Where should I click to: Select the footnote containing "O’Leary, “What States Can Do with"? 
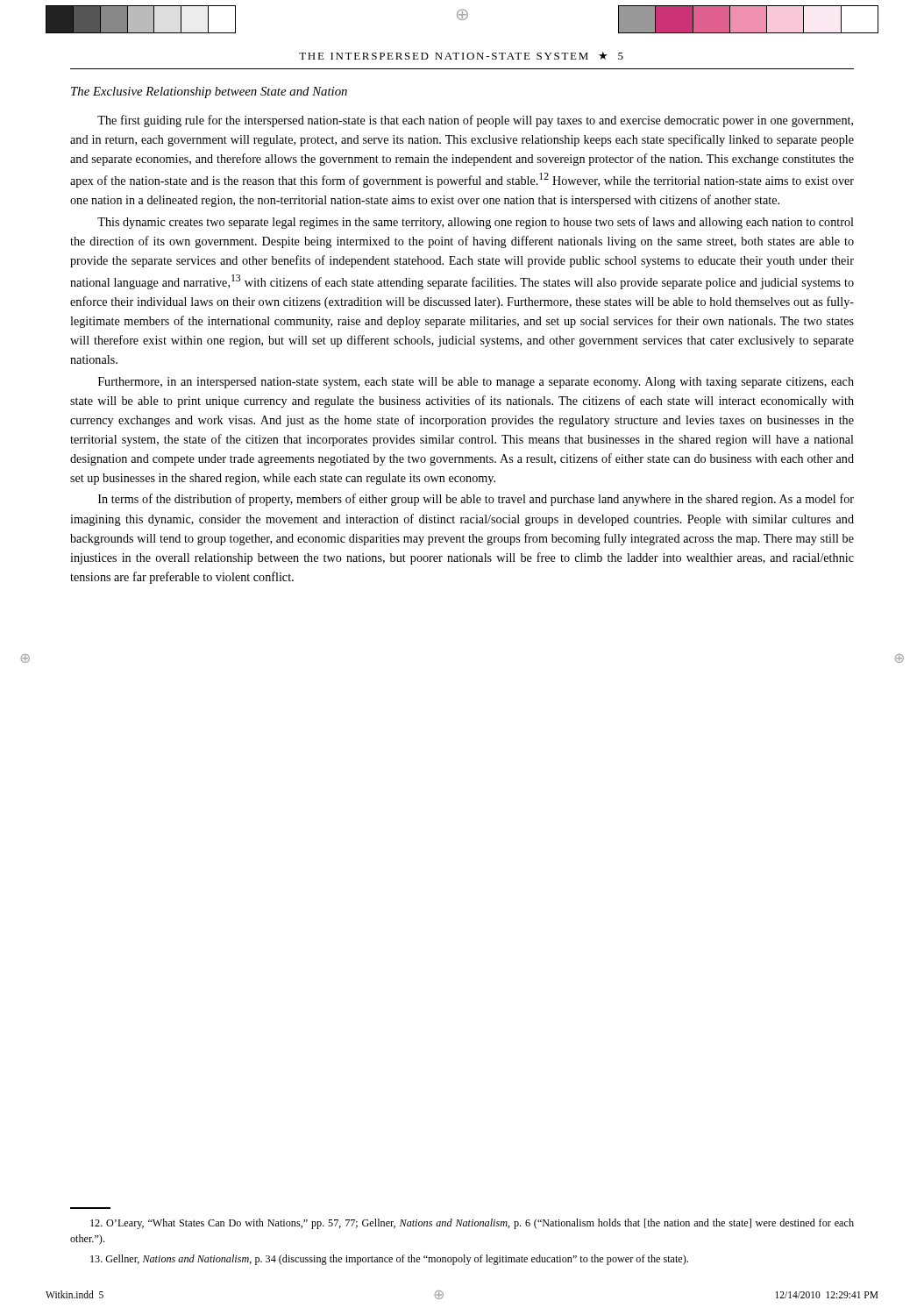tap(462, 1231)
